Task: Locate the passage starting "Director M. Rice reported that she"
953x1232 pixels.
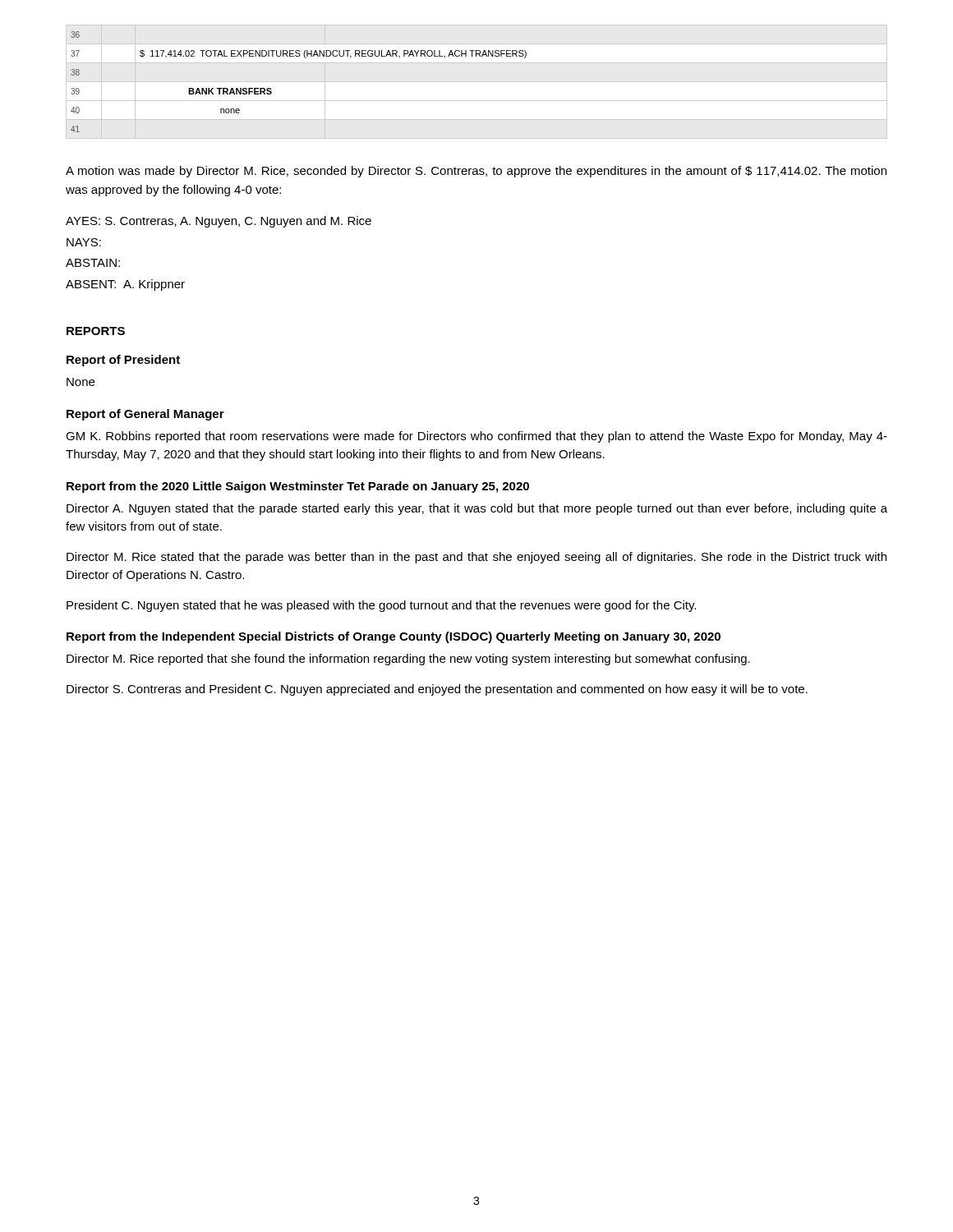Action: (x=408, y=658)
